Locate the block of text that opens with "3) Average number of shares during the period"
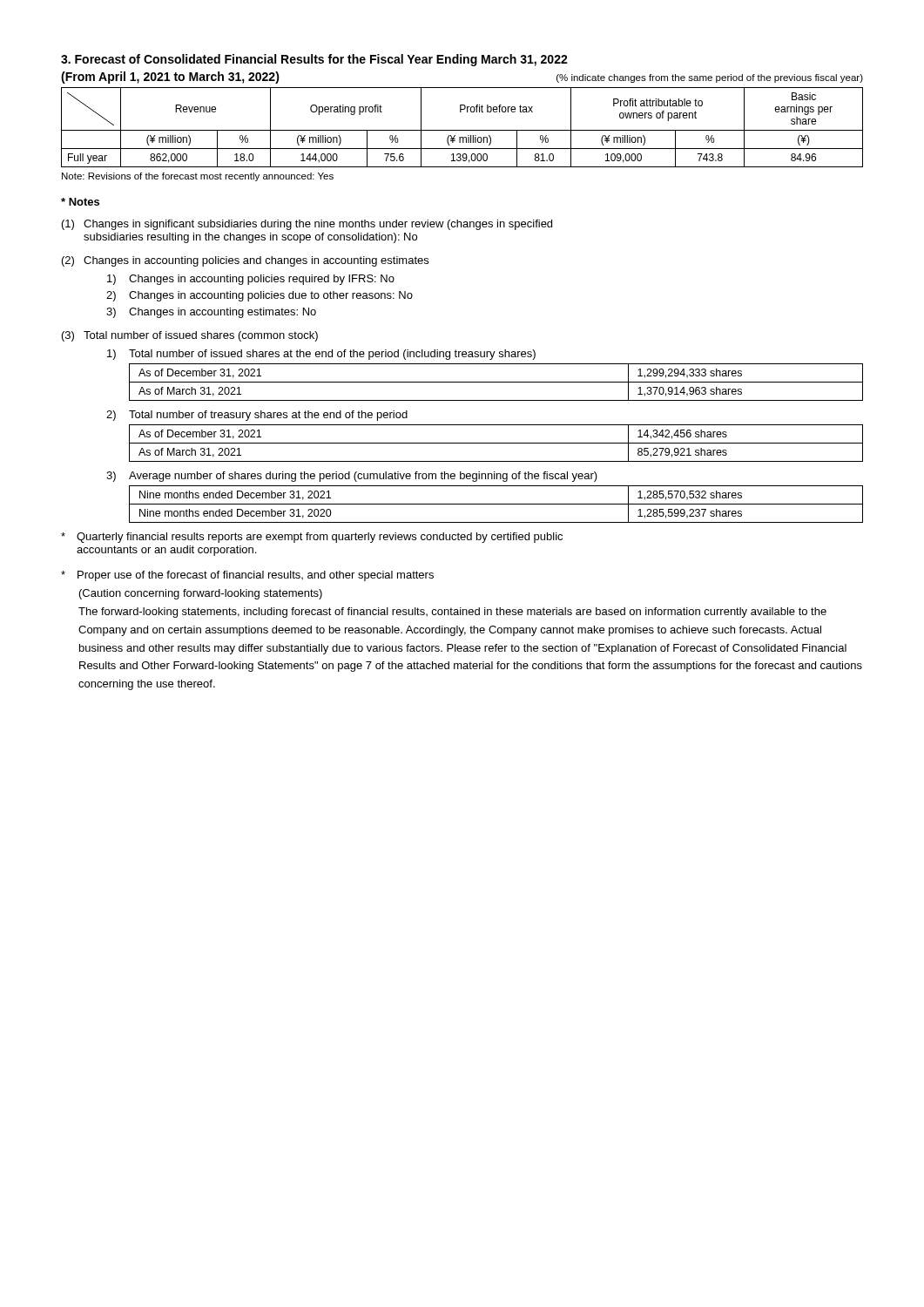 point(352,475)
